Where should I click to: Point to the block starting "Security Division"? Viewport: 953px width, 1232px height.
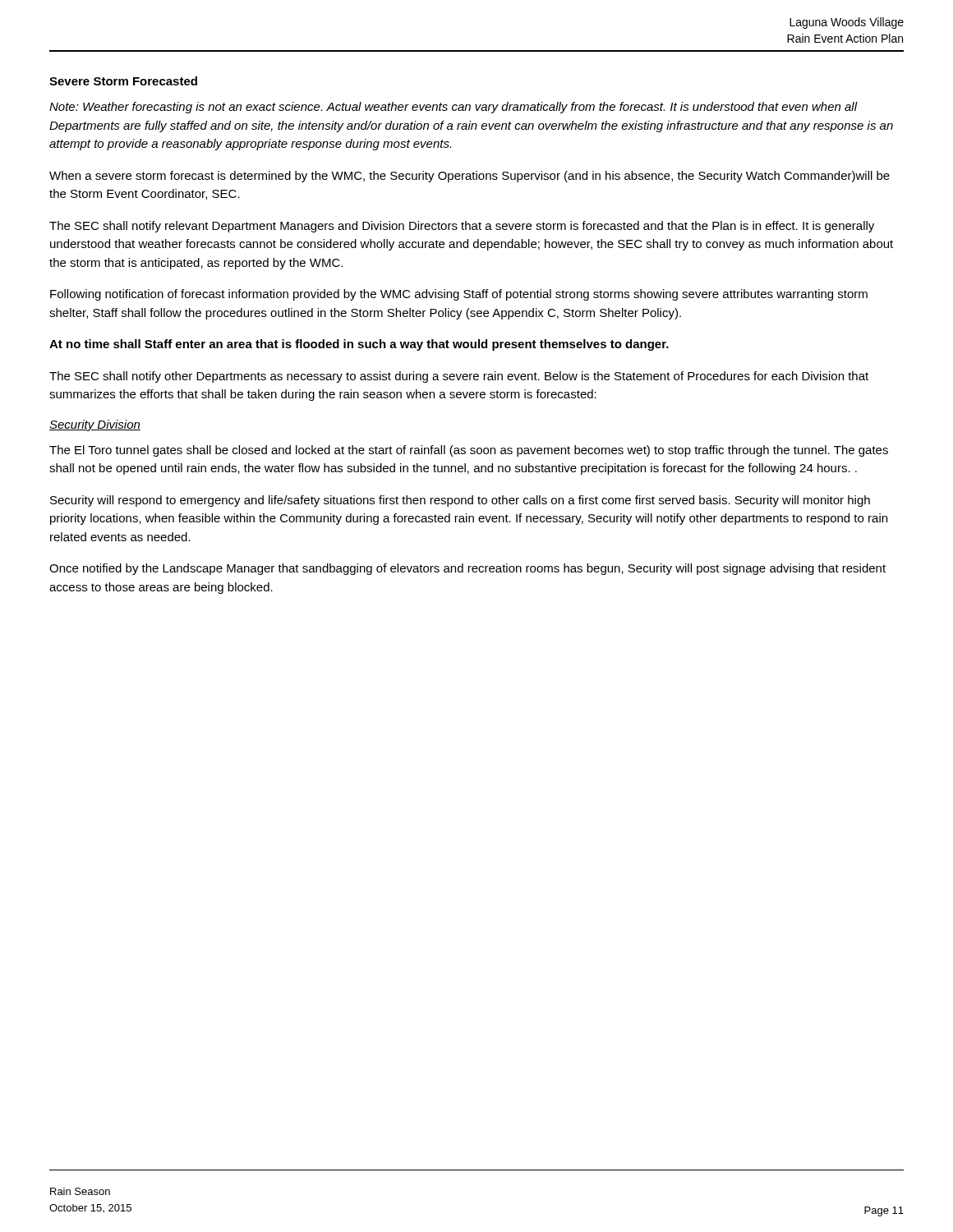point(95,424)
